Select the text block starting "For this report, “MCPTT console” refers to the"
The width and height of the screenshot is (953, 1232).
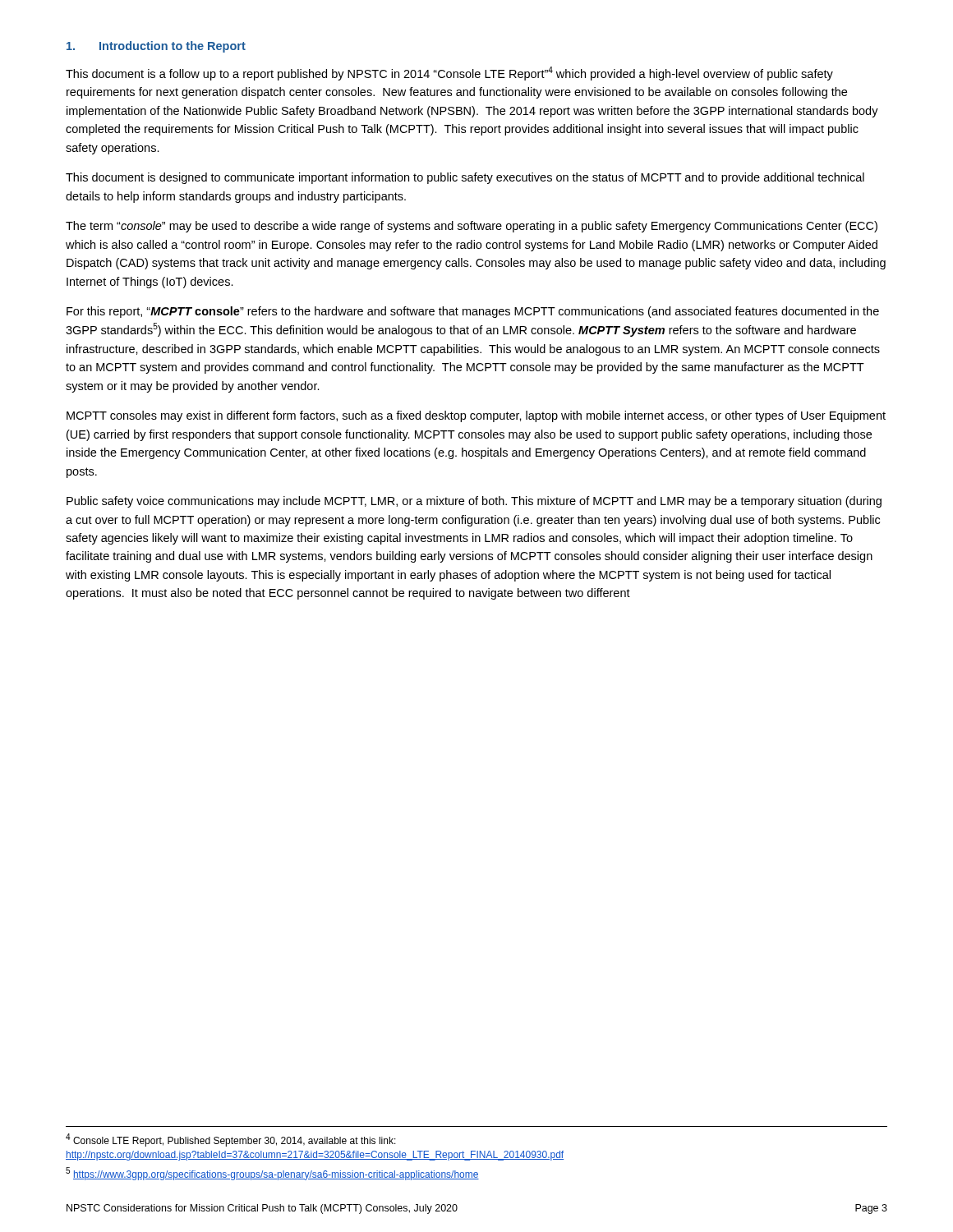click(476, 349)
